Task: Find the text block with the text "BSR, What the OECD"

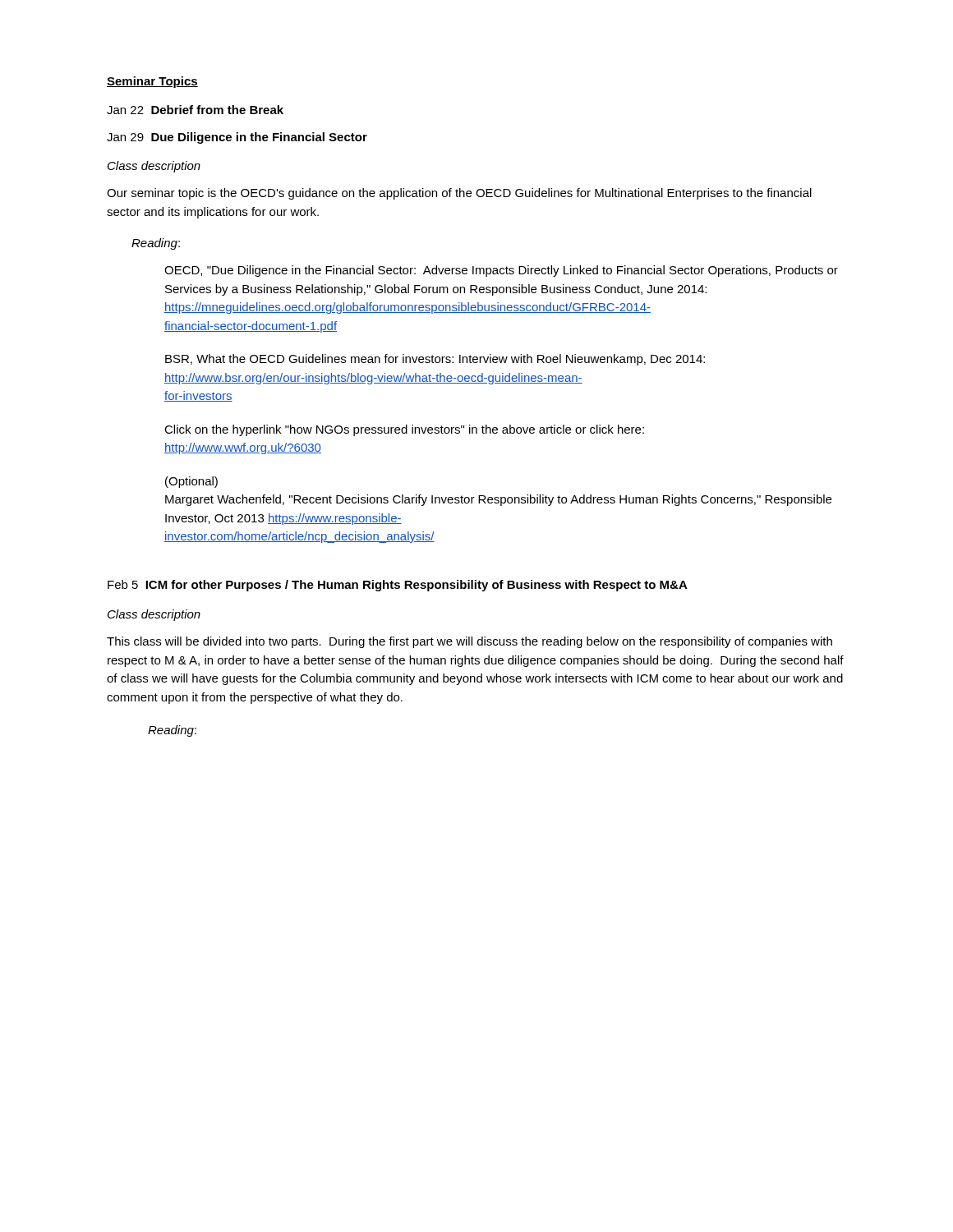Action: pyautogui.click(x=437, y=377)
